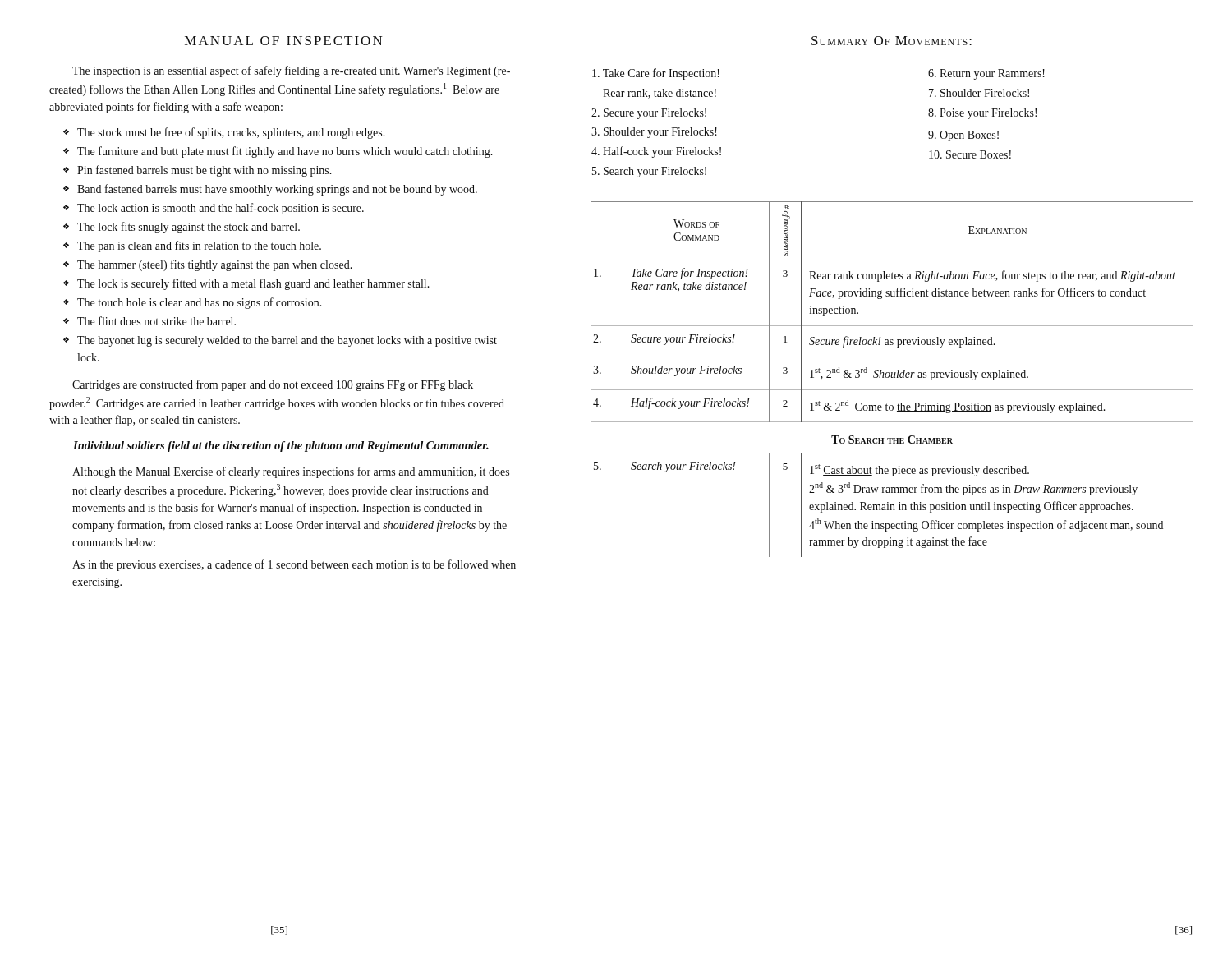Navigate to the block starting "The touch hole is clear and"
This screenshot has width=1232, height=953.
click(x=200, y=302)
